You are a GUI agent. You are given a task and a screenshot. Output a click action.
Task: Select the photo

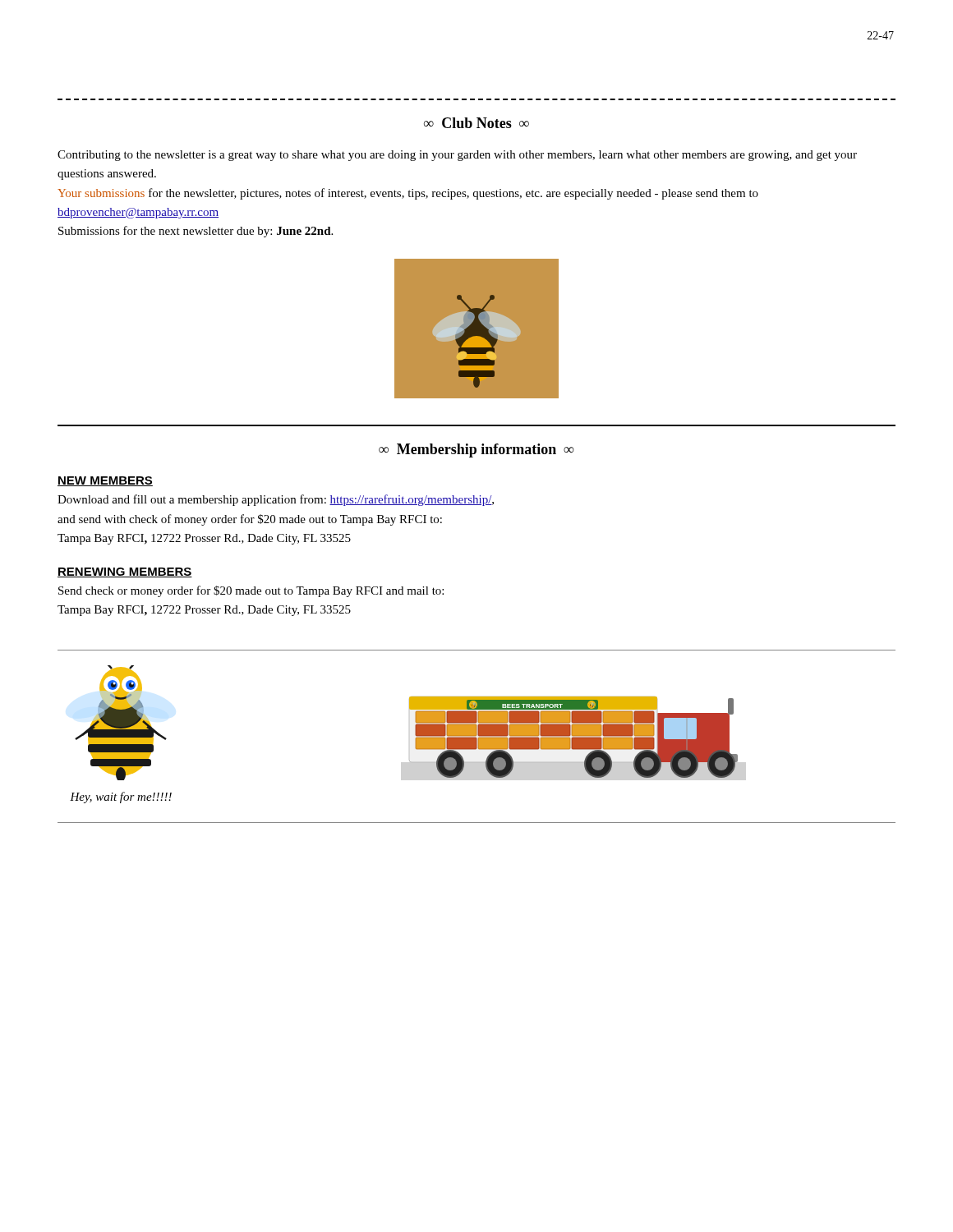point(476,330)
